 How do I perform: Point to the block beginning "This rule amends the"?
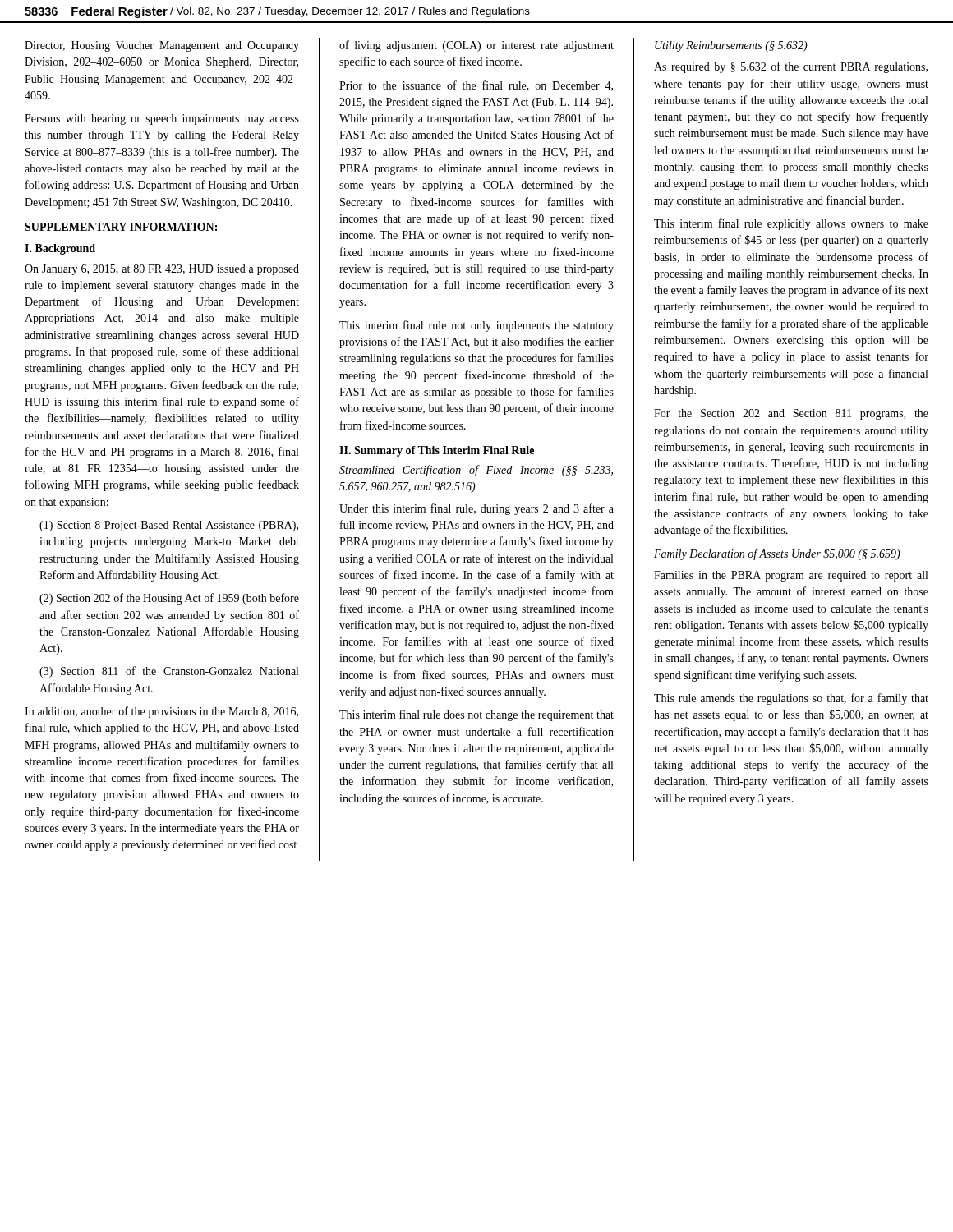click(791, 749)
